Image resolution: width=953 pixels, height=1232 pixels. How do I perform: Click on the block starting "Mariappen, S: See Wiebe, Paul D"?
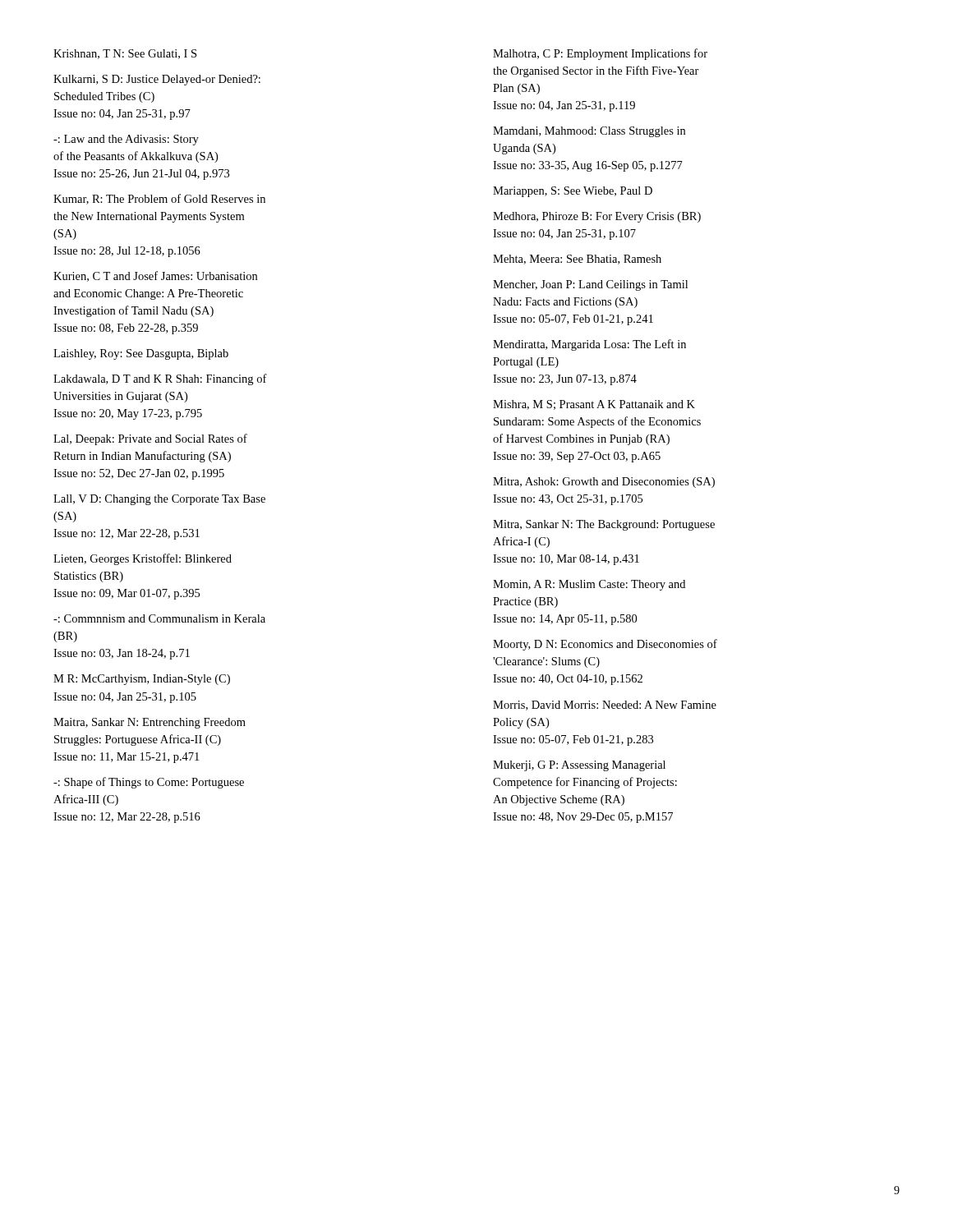click(x=573, y=192)
